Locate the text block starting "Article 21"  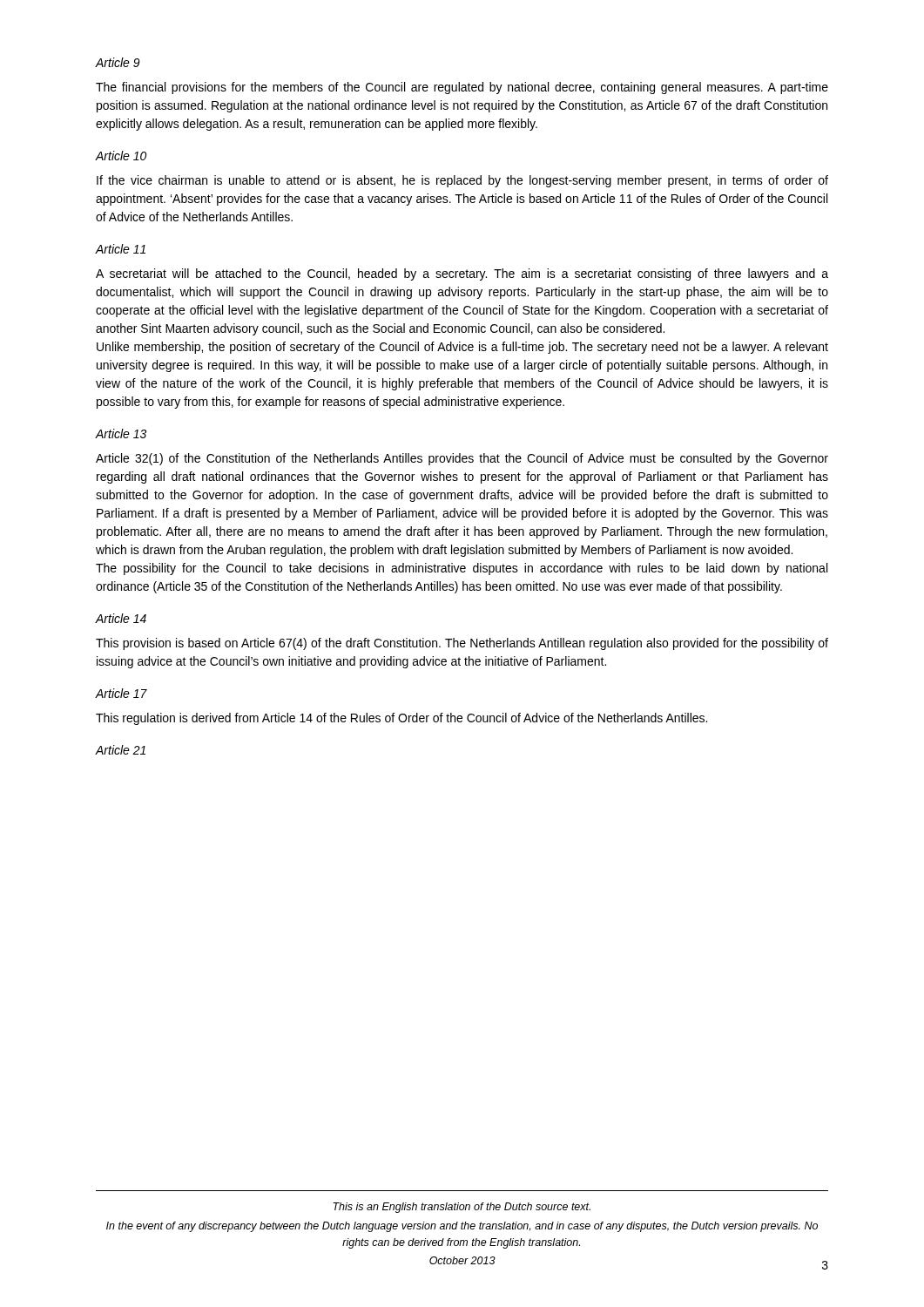(121, 750)
